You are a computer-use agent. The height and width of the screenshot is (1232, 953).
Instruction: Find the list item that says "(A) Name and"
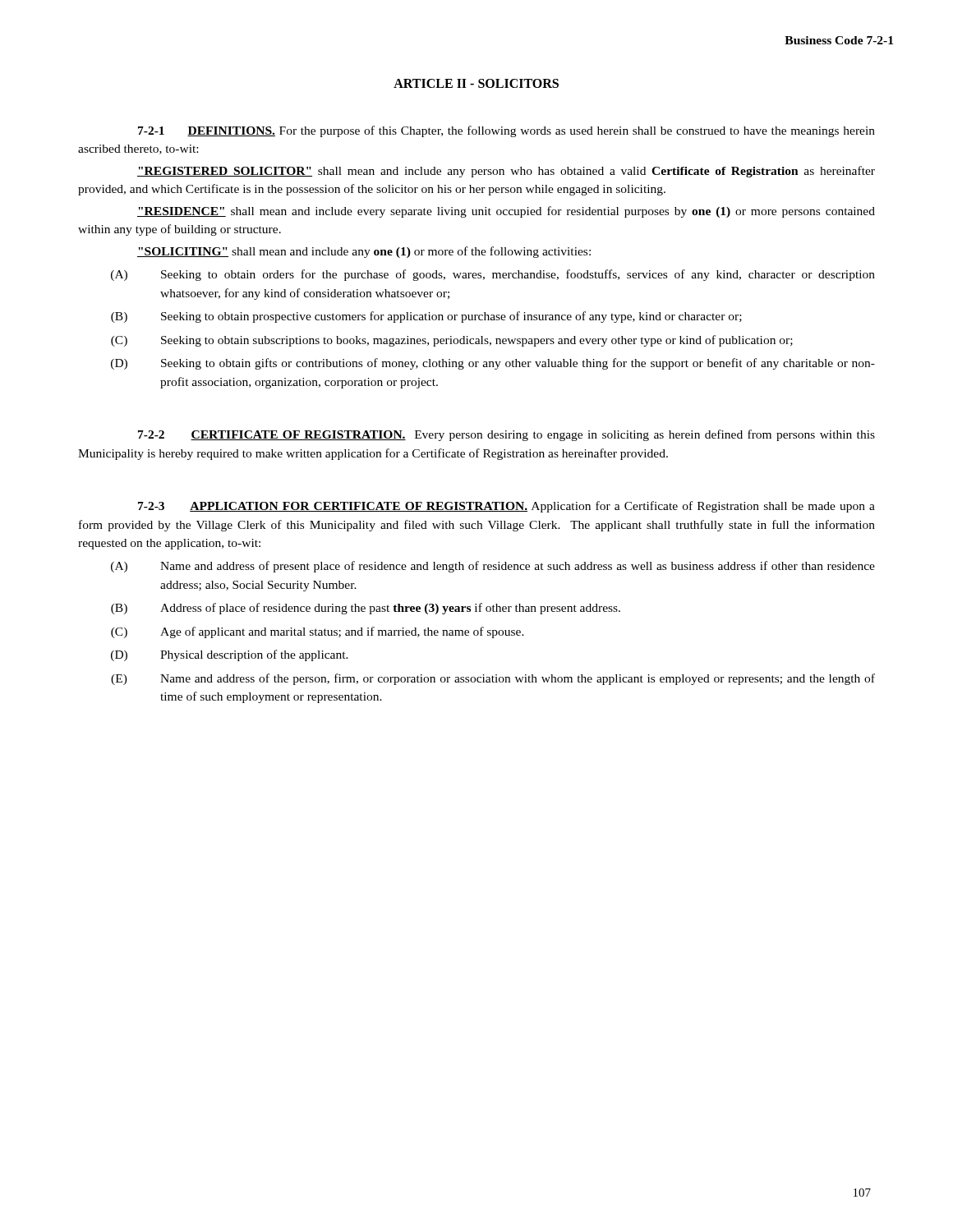pos(476,576)
